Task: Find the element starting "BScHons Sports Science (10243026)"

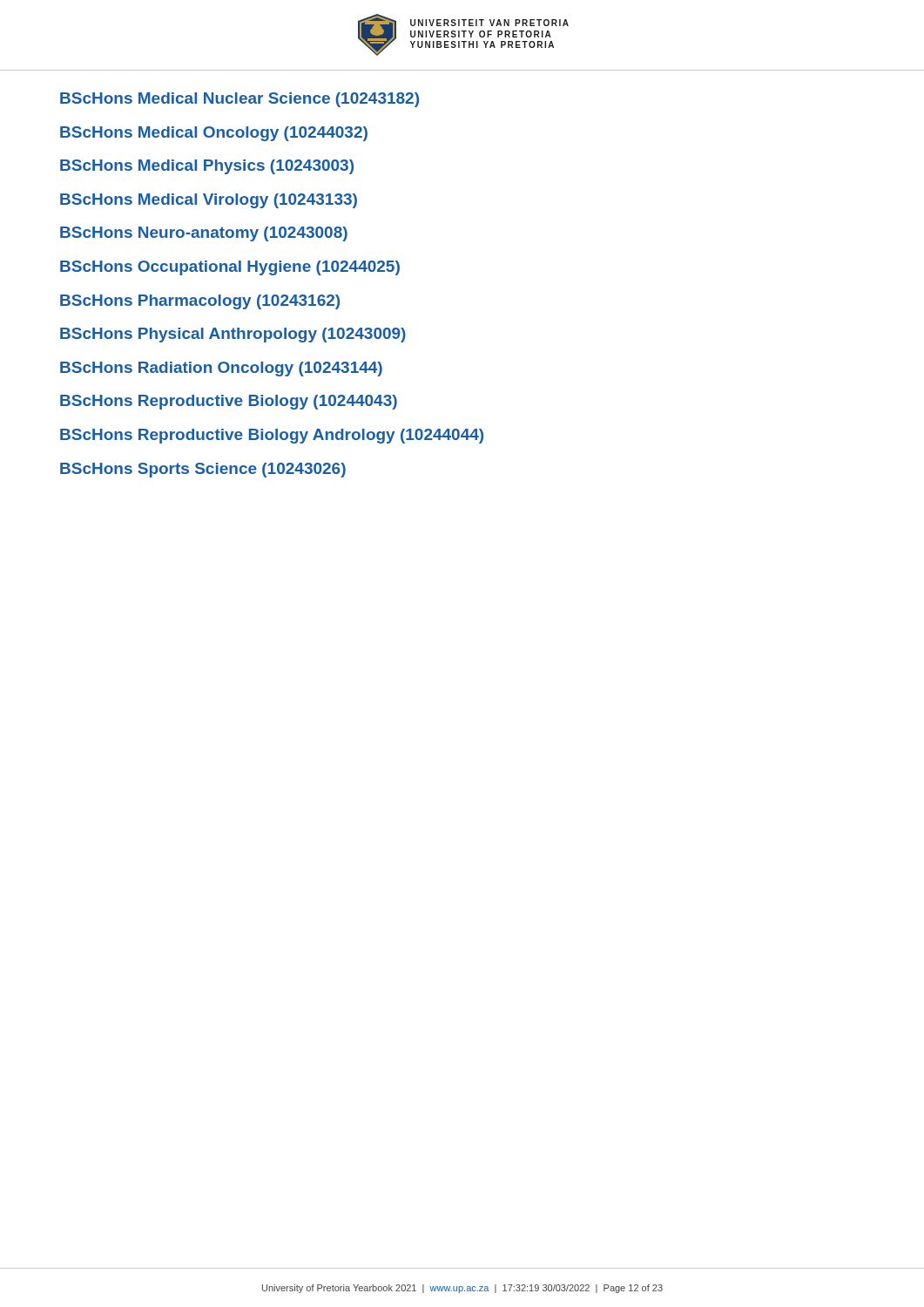Action: pyautogui.click(x=203, y=468)
